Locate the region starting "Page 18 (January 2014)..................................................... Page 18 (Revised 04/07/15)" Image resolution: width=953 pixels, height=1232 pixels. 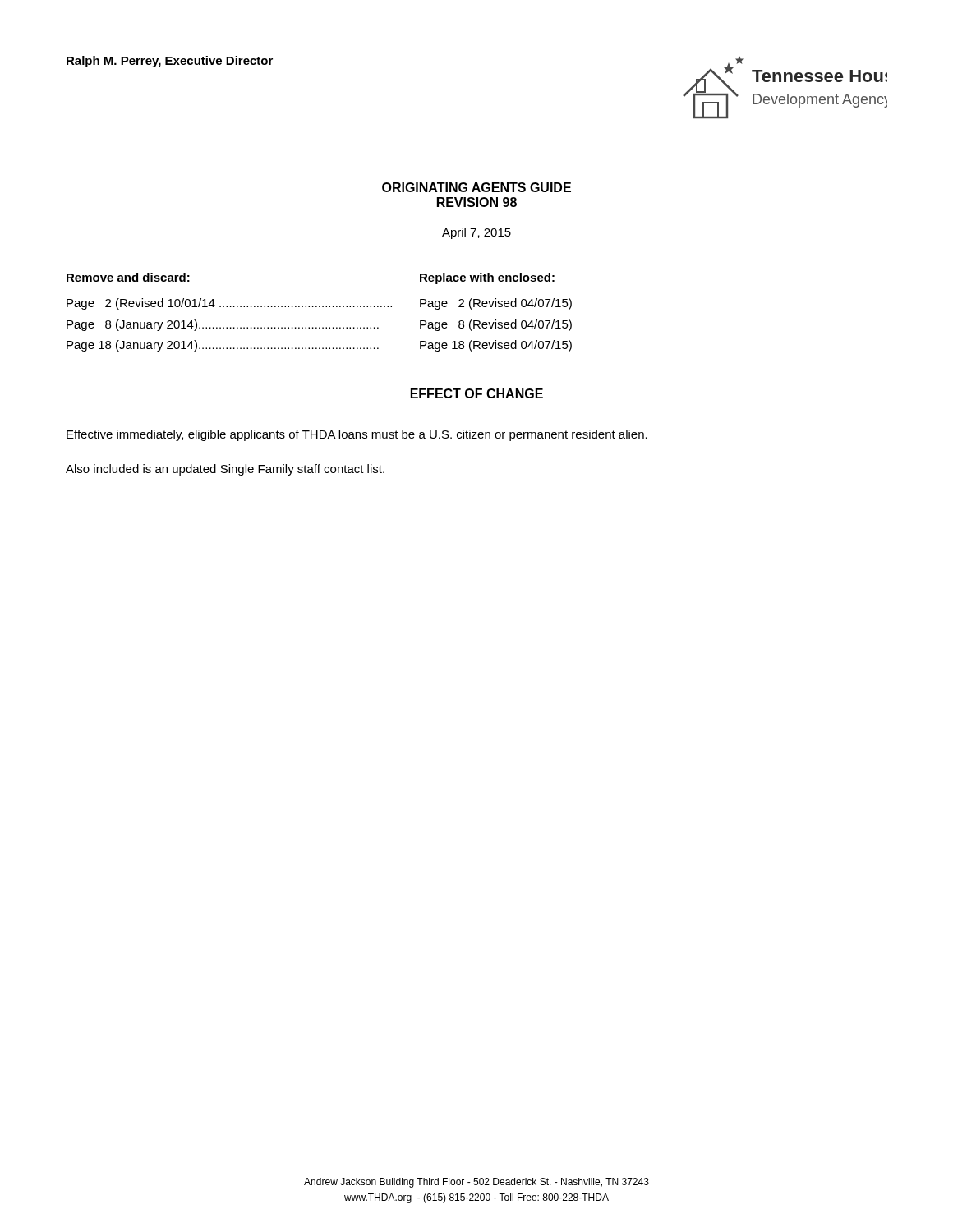[x=476, y=345]
